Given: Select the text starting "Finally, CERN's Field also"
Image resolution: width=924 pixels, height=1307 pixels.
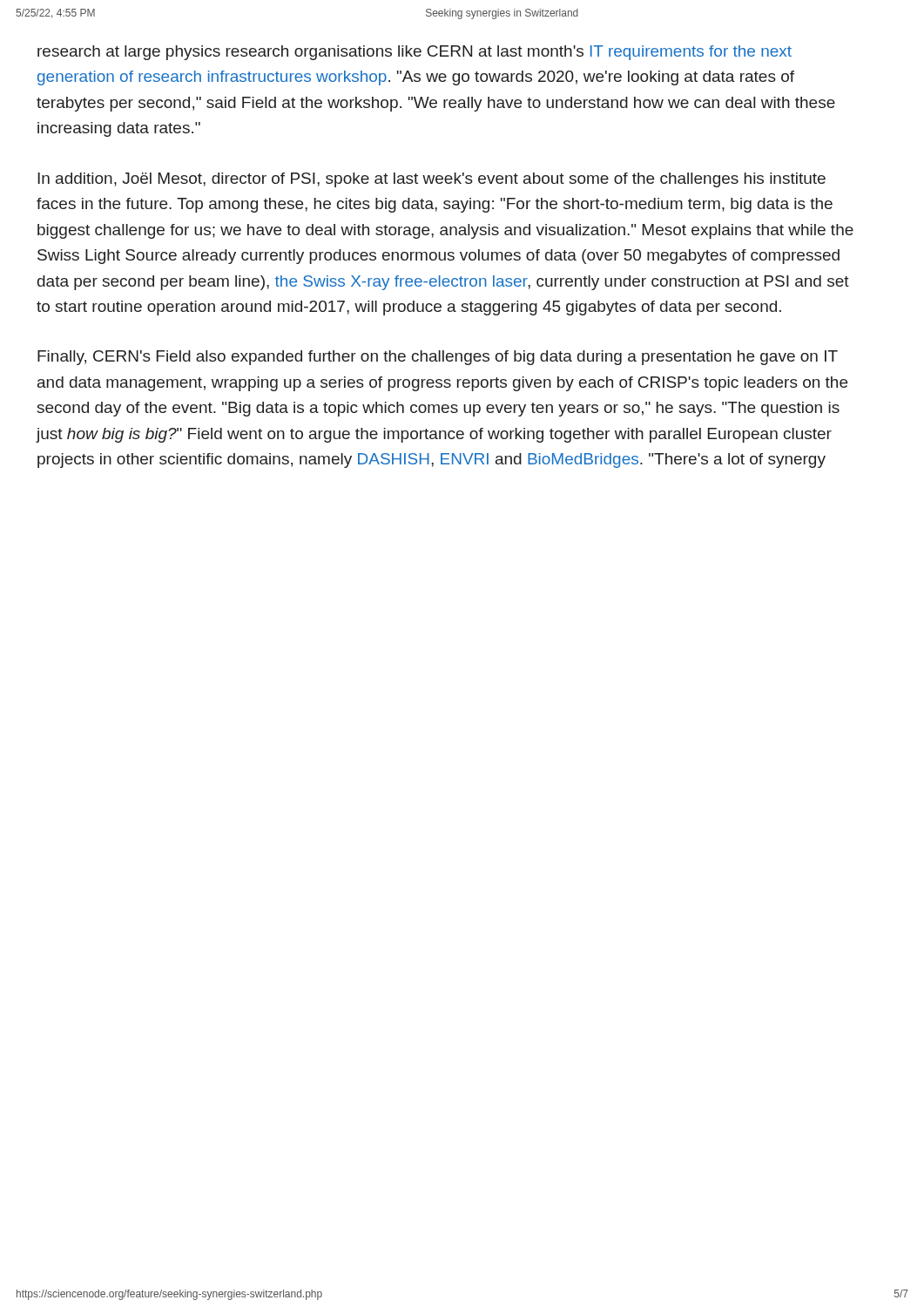Looking at the screenshot, I should point(442,408).
